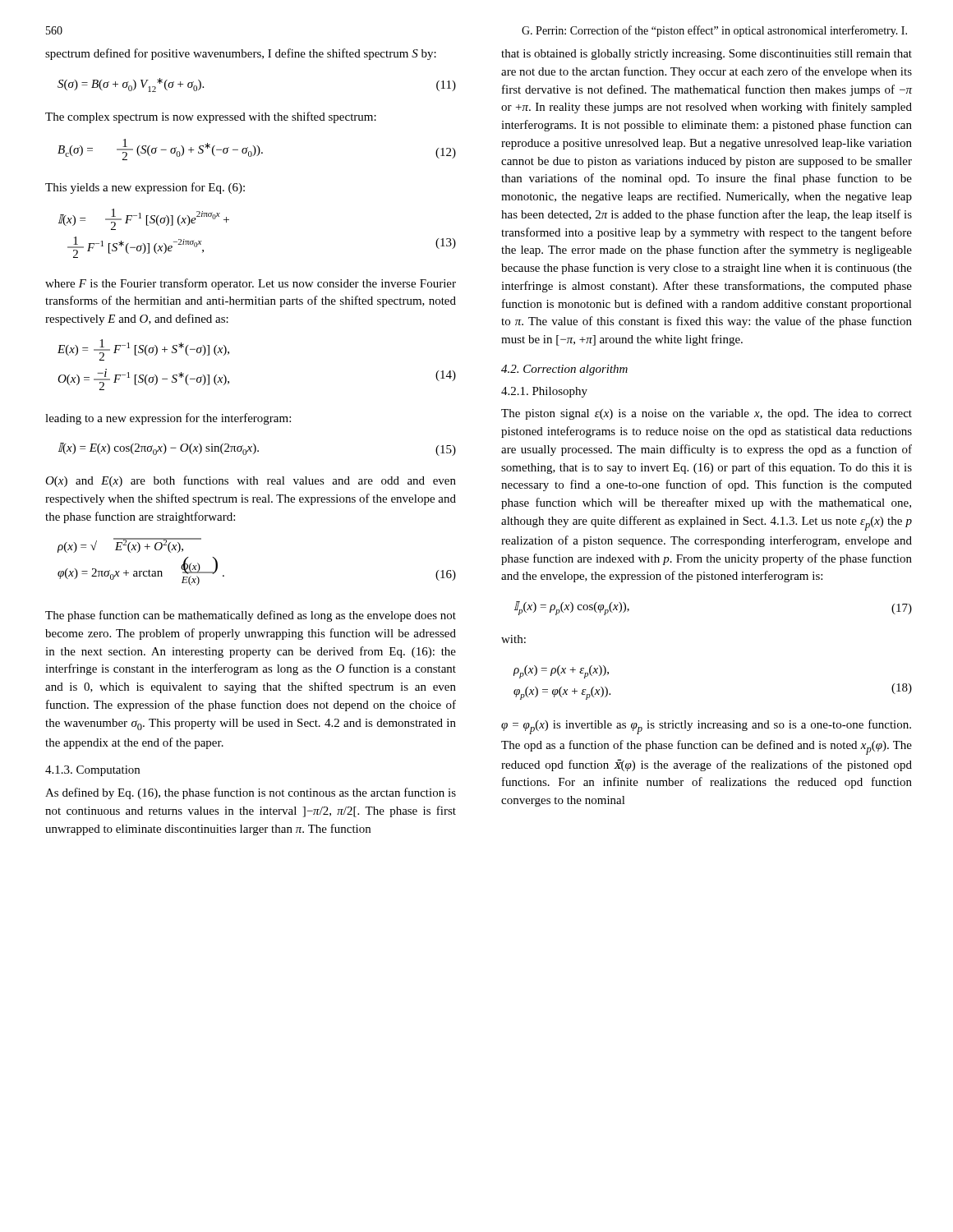
Task: Point to the block beginning "that is obtained is globally strictly"
Action: [x=707, y=197]
